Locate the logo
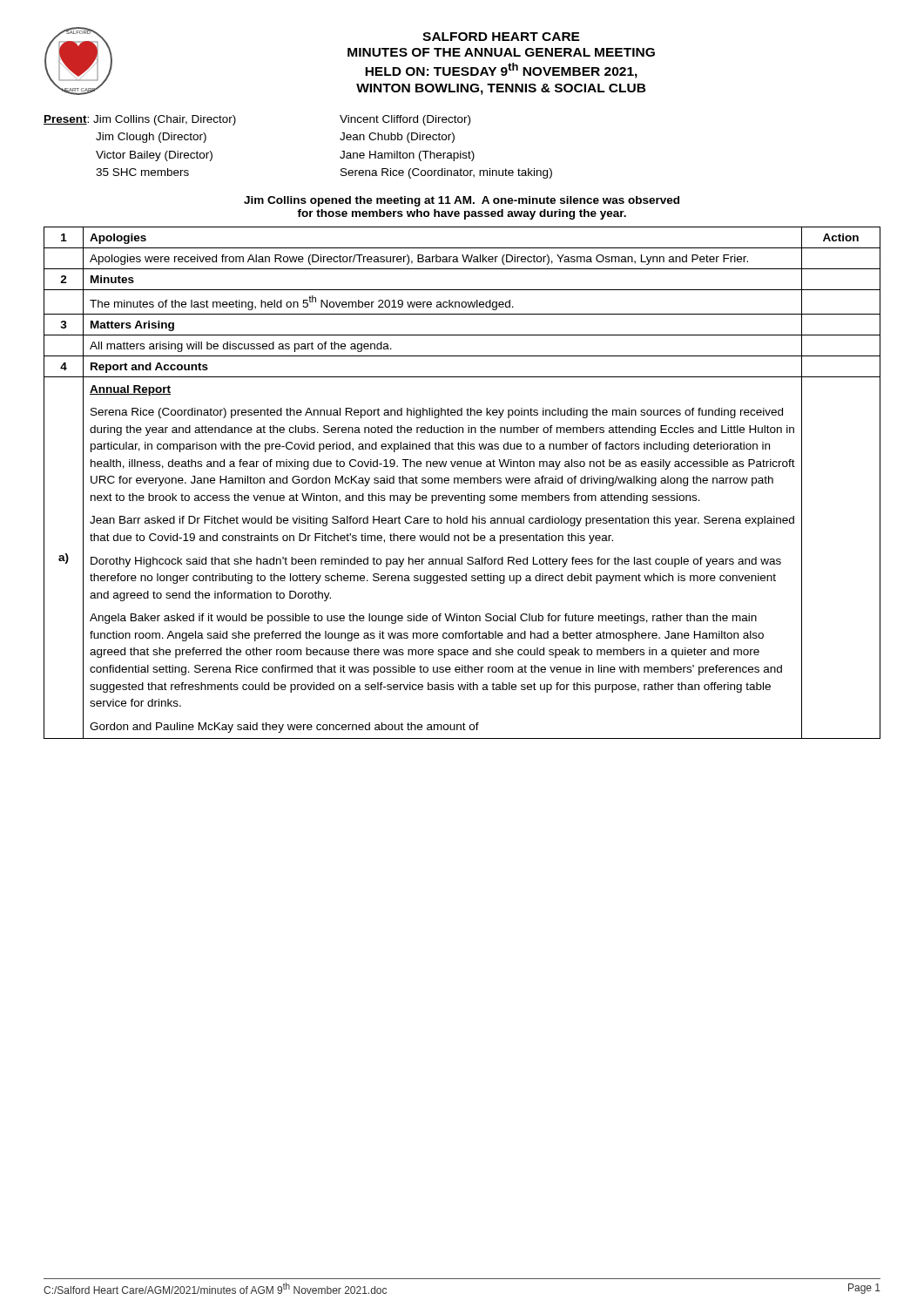Image resolution: width=924 pixels, height=1307 pixels. tap(83, 62)
